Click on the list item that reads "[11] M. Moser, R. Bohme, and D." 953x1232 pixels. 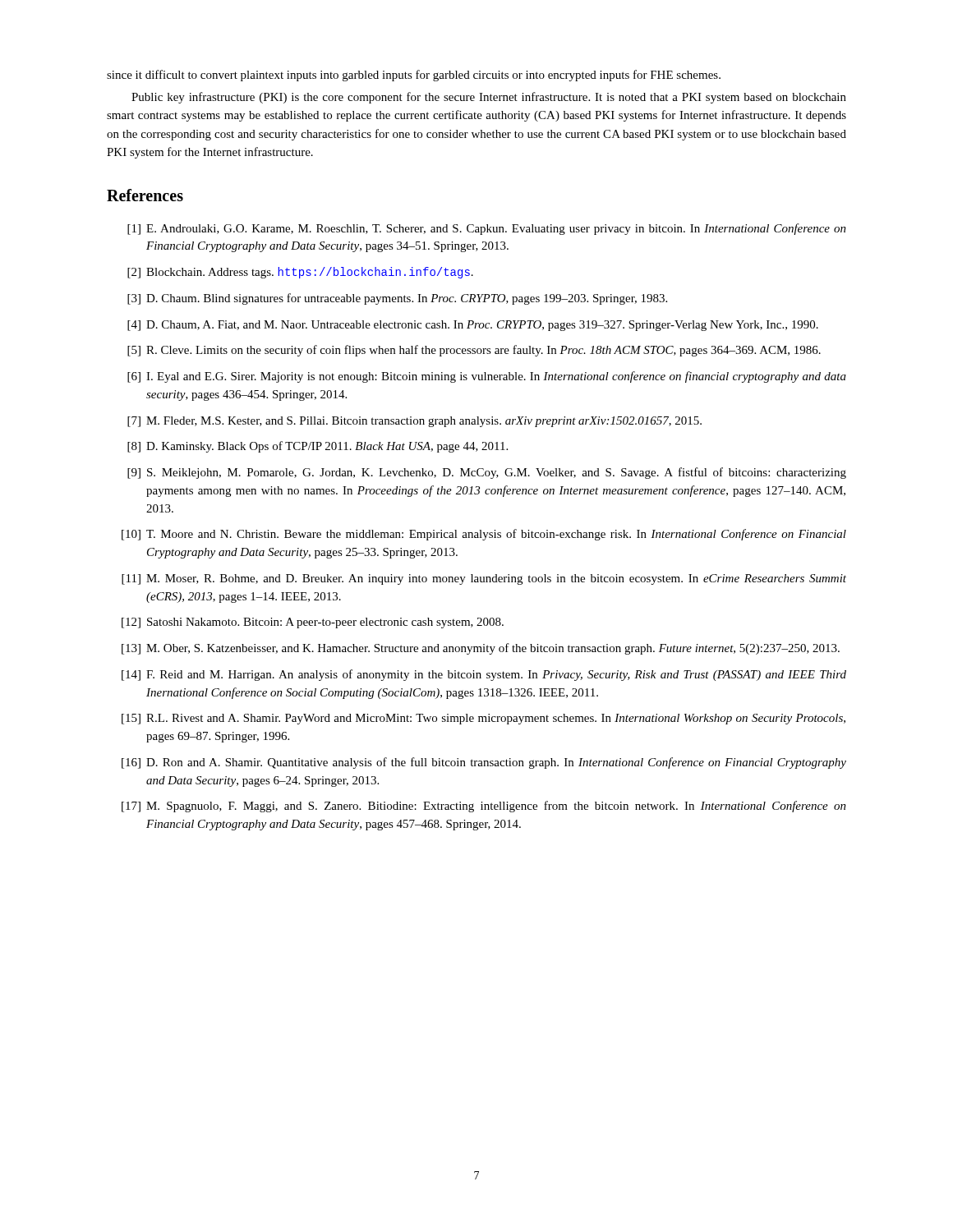(476, 588)
